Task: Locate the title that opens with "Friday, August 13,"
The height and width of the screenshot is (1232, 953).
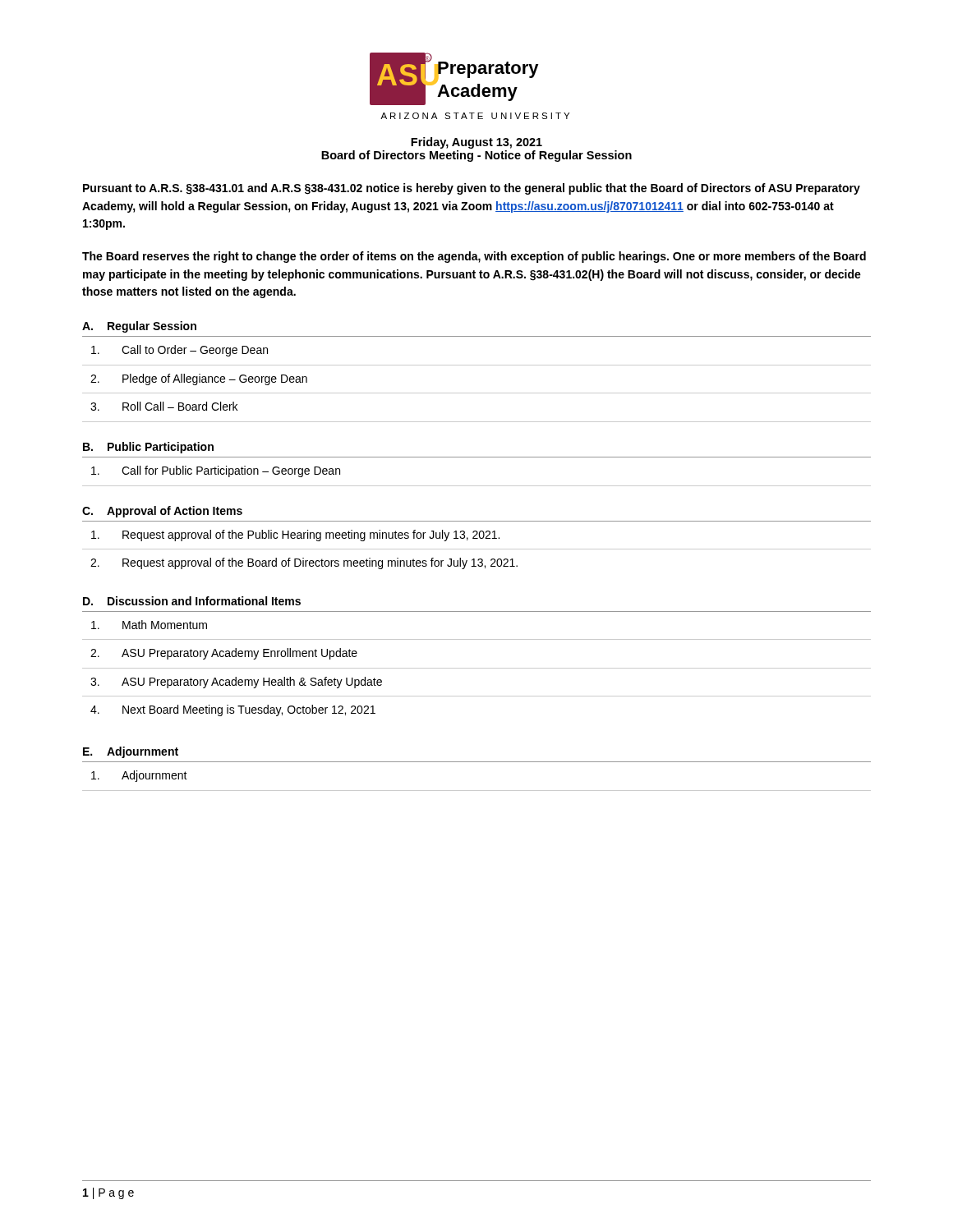Action: (x=476, y=149)
